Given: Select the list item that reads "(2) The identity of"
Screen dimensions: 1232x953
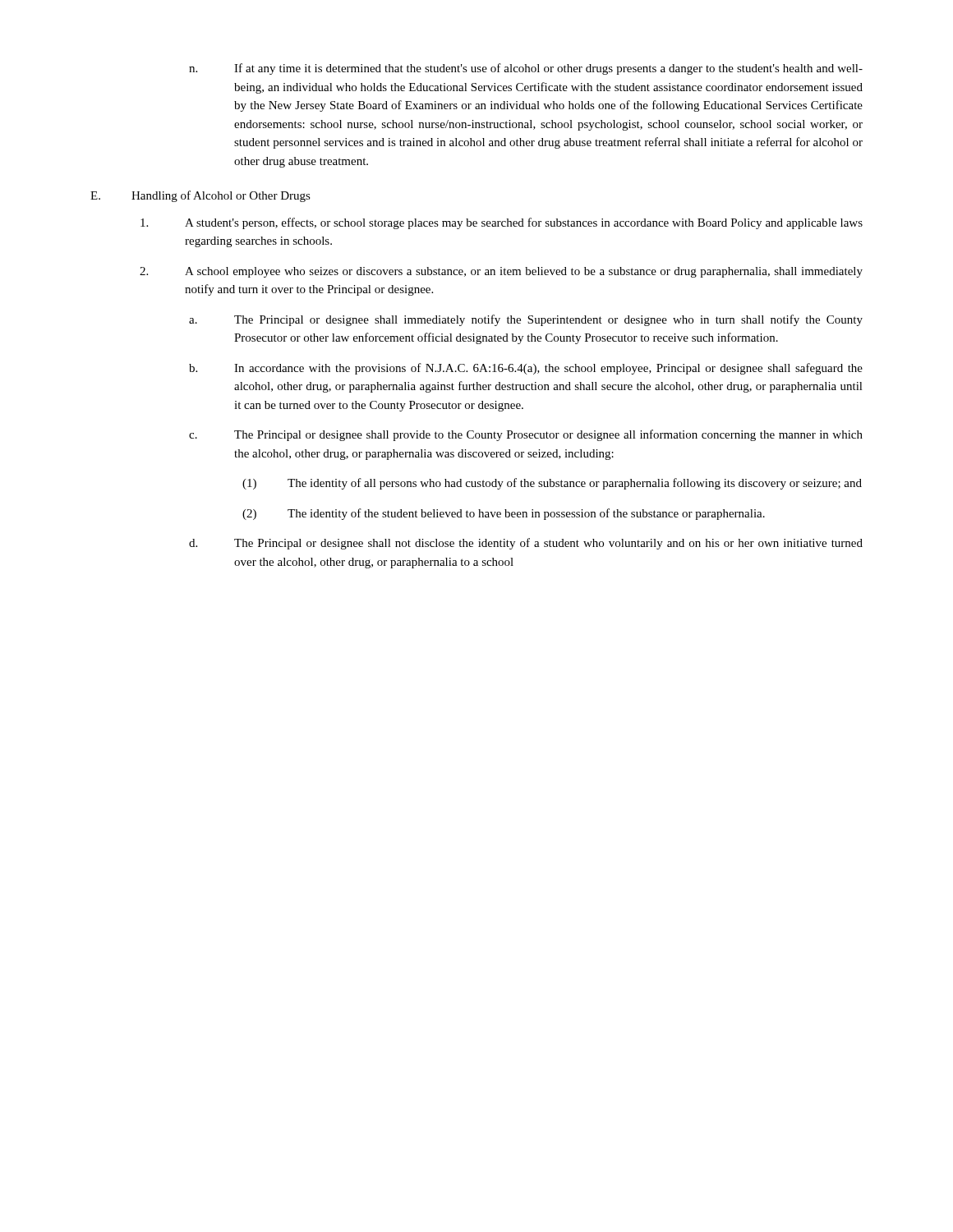Looking at the screenshot, I should 553,513.
